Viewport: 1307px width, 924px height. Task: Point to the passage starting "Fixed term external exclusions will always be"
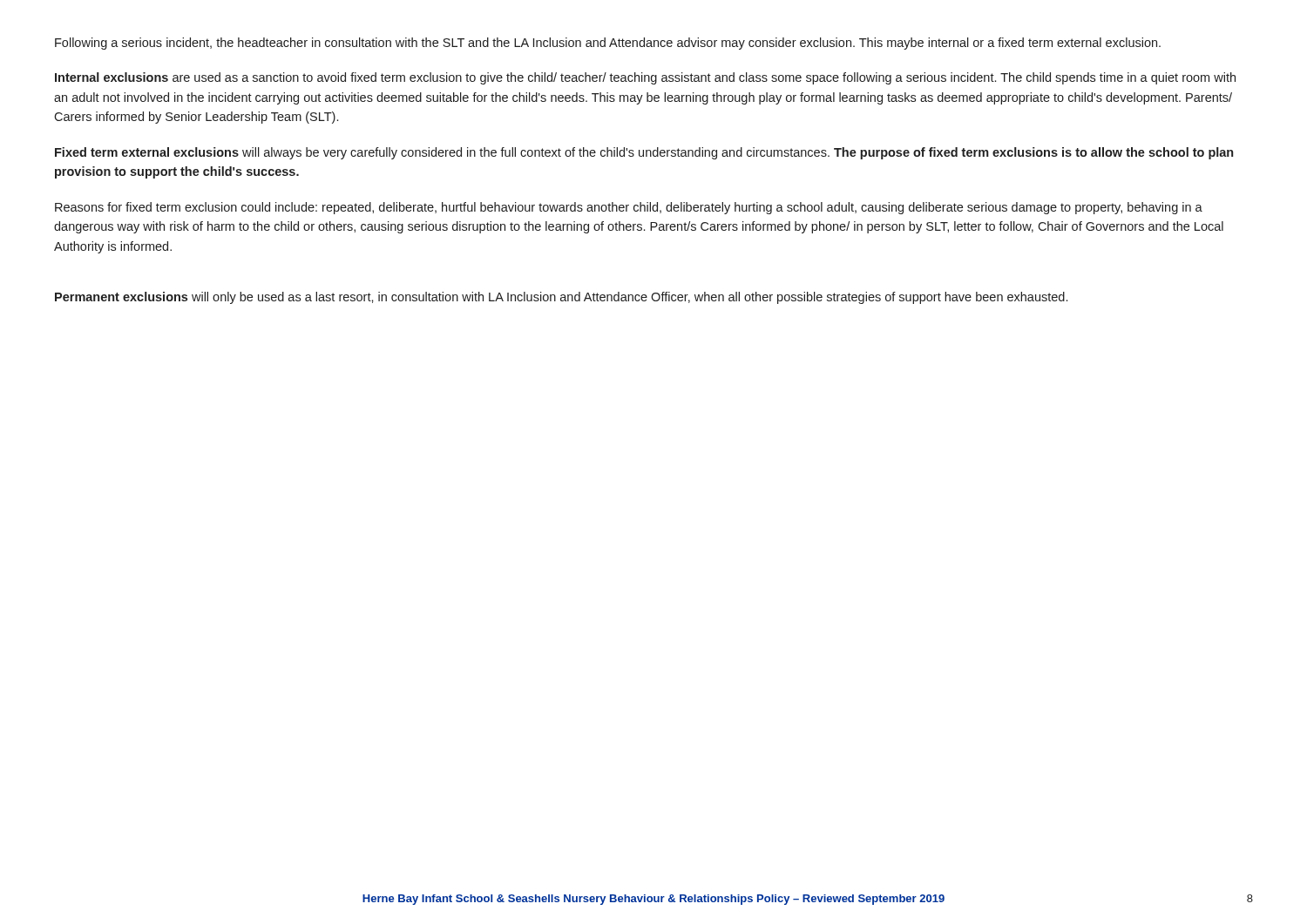(x=644, y=162)
